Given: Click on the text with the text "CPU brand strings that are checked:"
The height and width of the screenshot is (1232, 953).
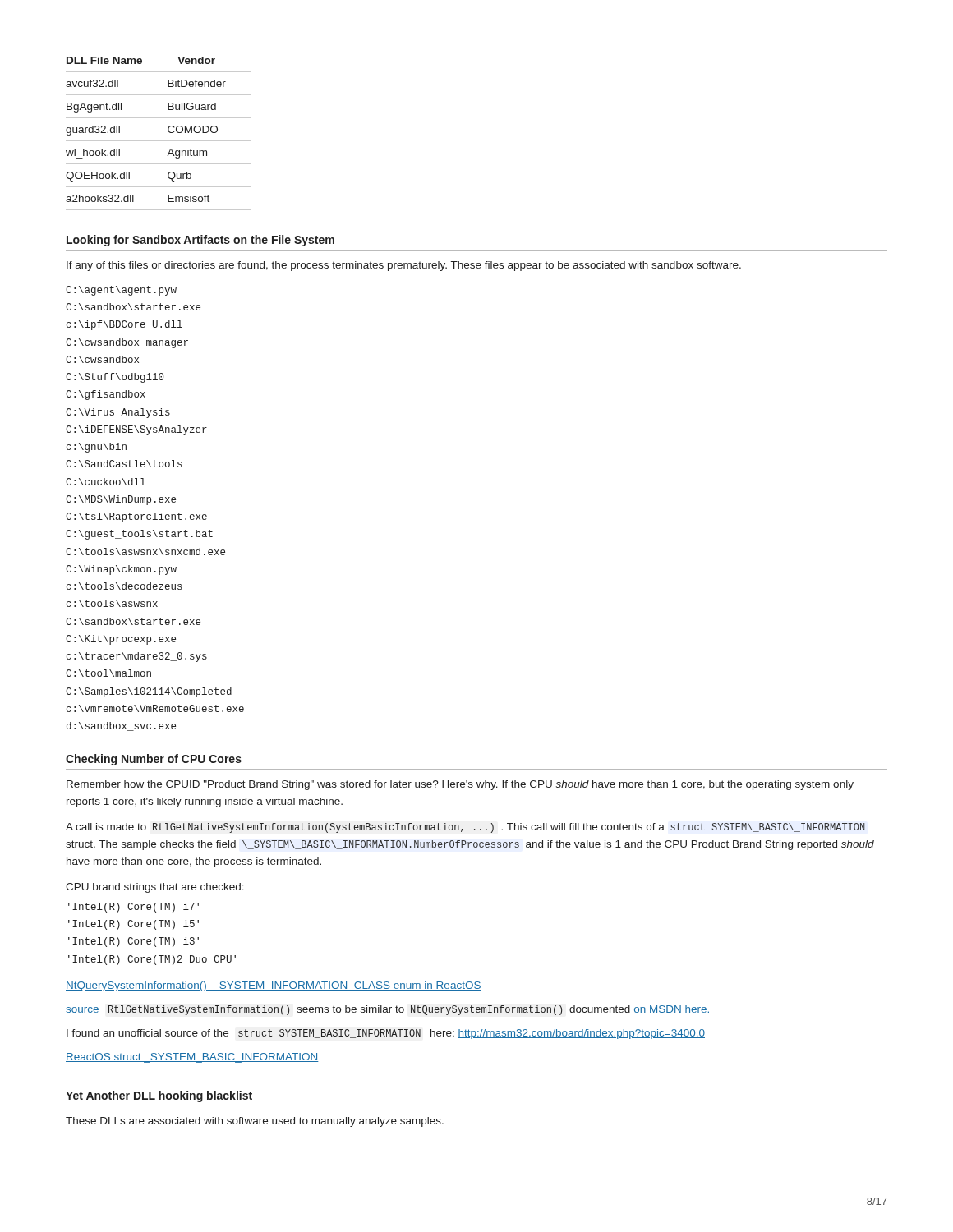Looking at the screenshot, I should (155, 887).
